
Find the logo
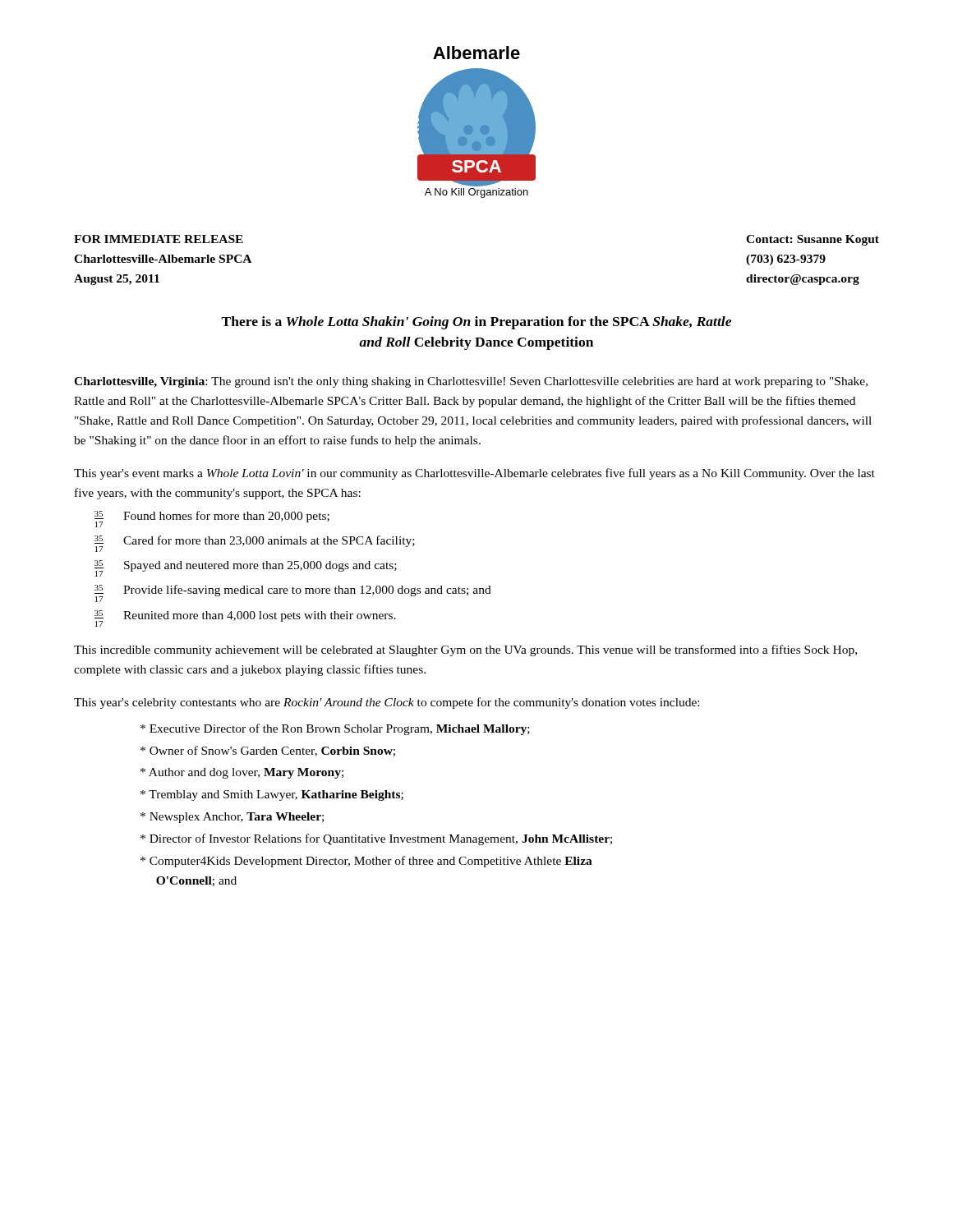tap(476, 123)
